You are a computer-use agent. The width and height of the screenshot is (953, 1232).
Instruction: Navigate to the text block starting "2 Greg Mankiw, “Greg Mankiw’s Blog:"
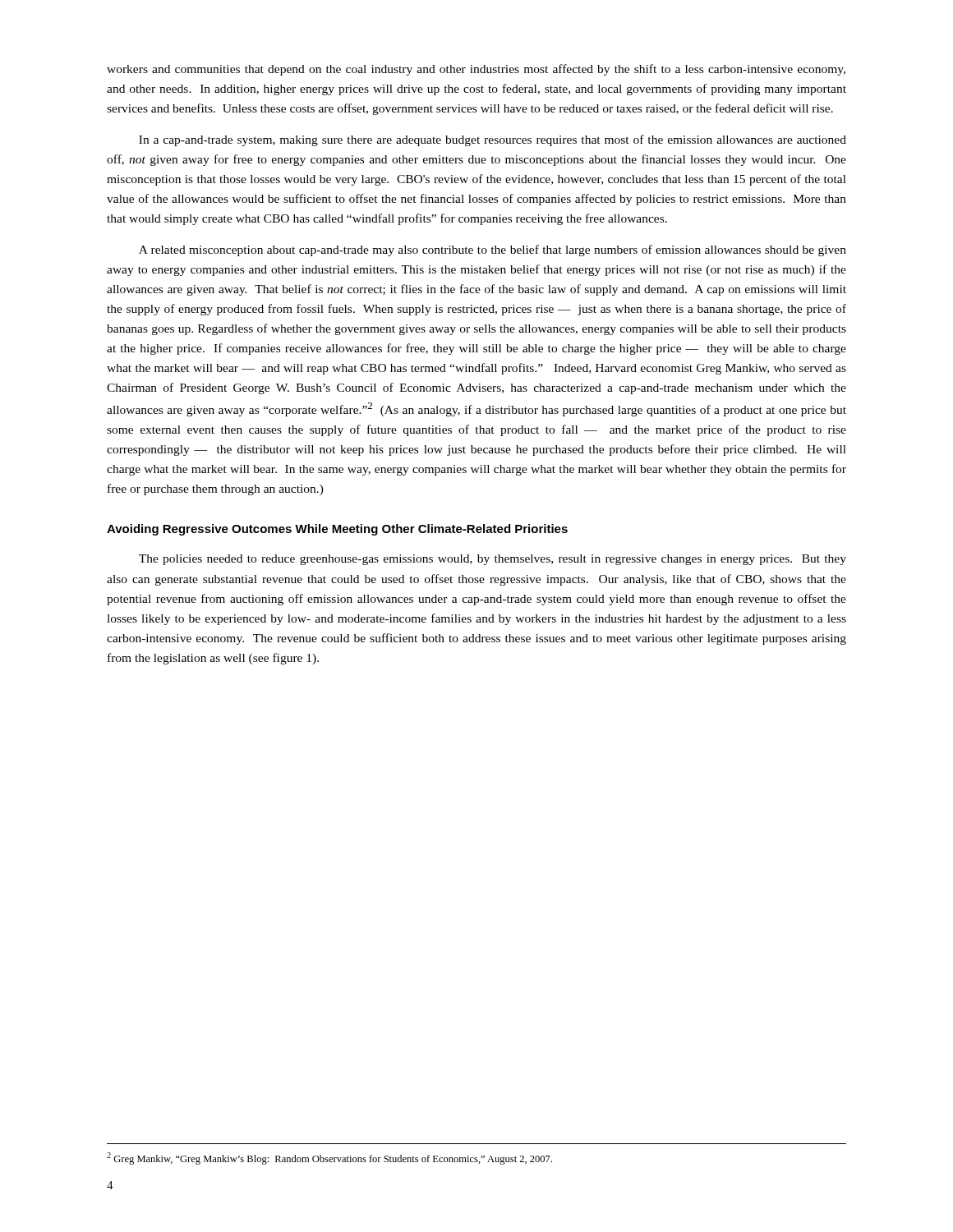point(476,1158)
